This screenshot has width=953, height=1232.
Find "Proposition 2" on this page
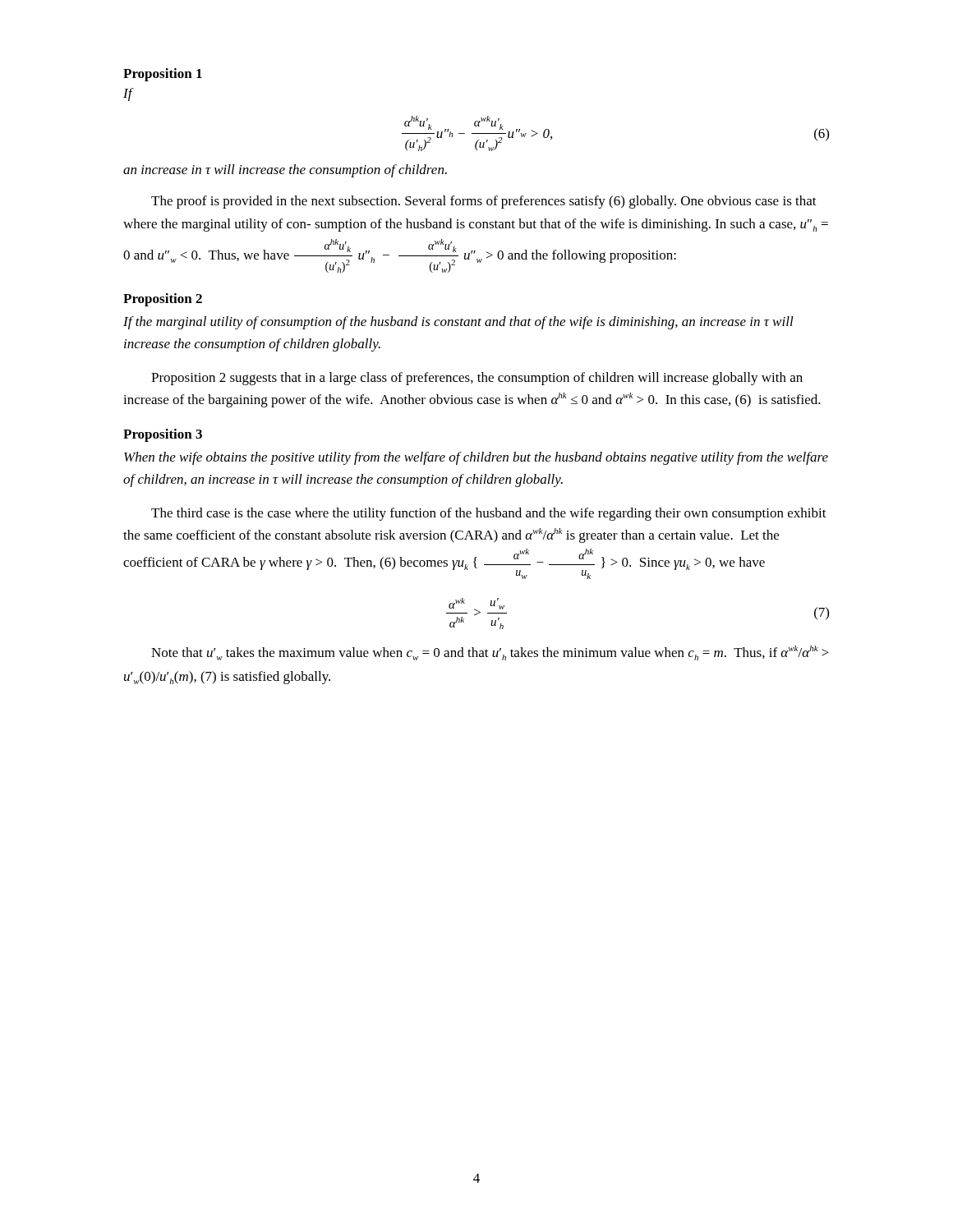coord(163,298)
